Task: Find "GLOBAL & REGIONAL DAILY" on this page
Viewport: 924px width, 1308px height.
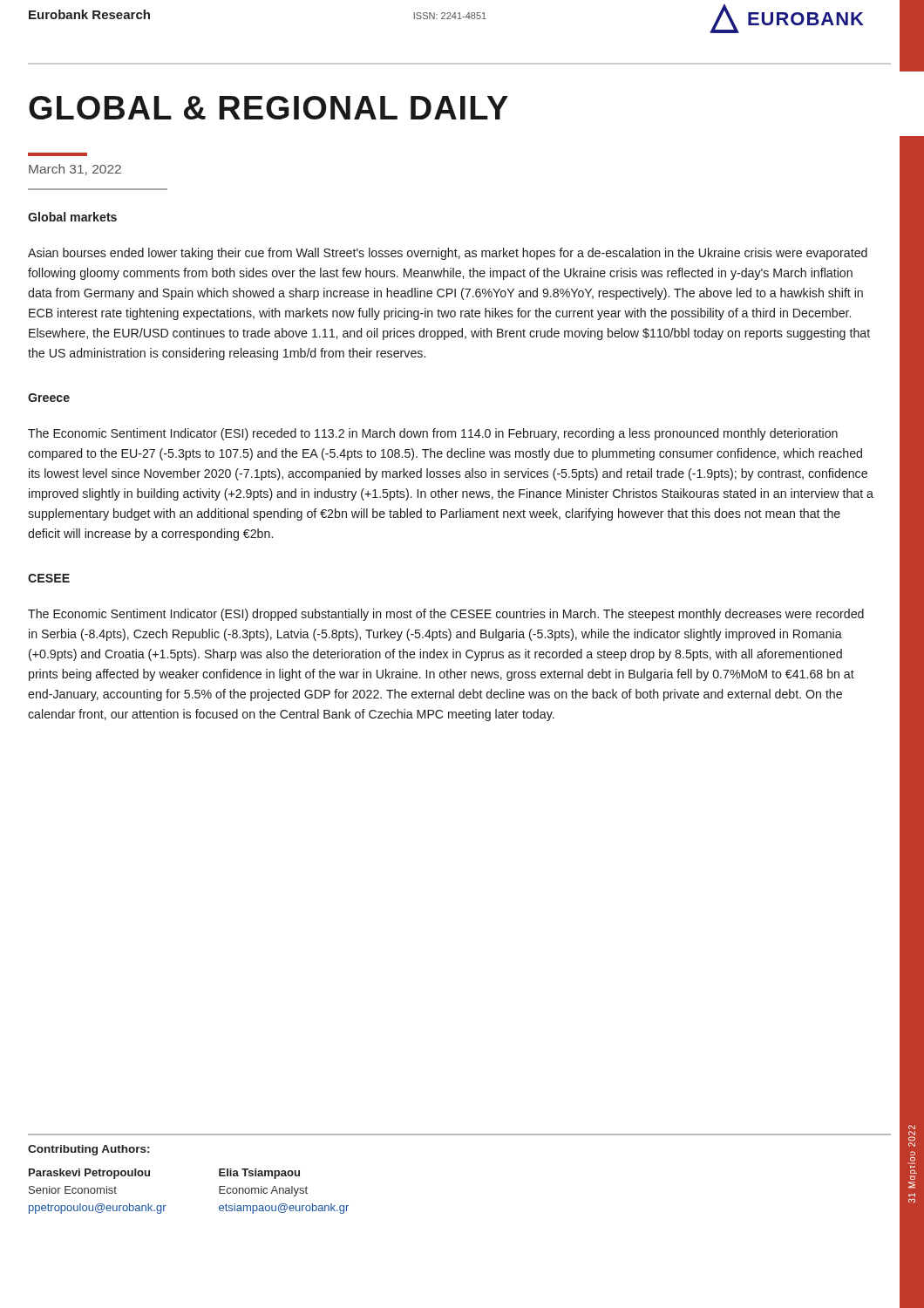Action: click(x=476, y=108)
